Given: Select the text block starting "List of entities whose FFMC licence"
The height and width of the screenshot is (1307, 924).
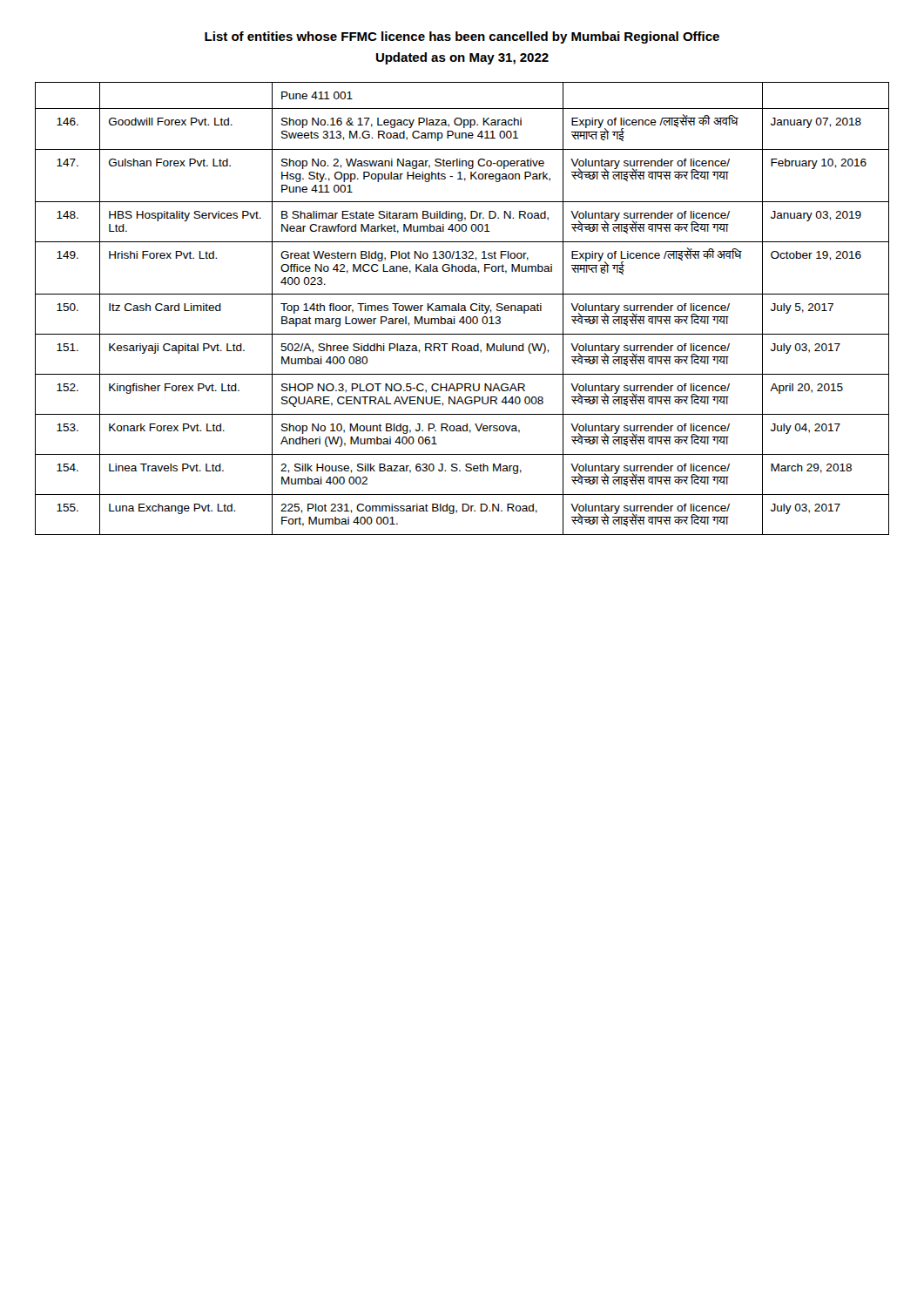Looking at the screenshot, I should click(x=462, y=47).
